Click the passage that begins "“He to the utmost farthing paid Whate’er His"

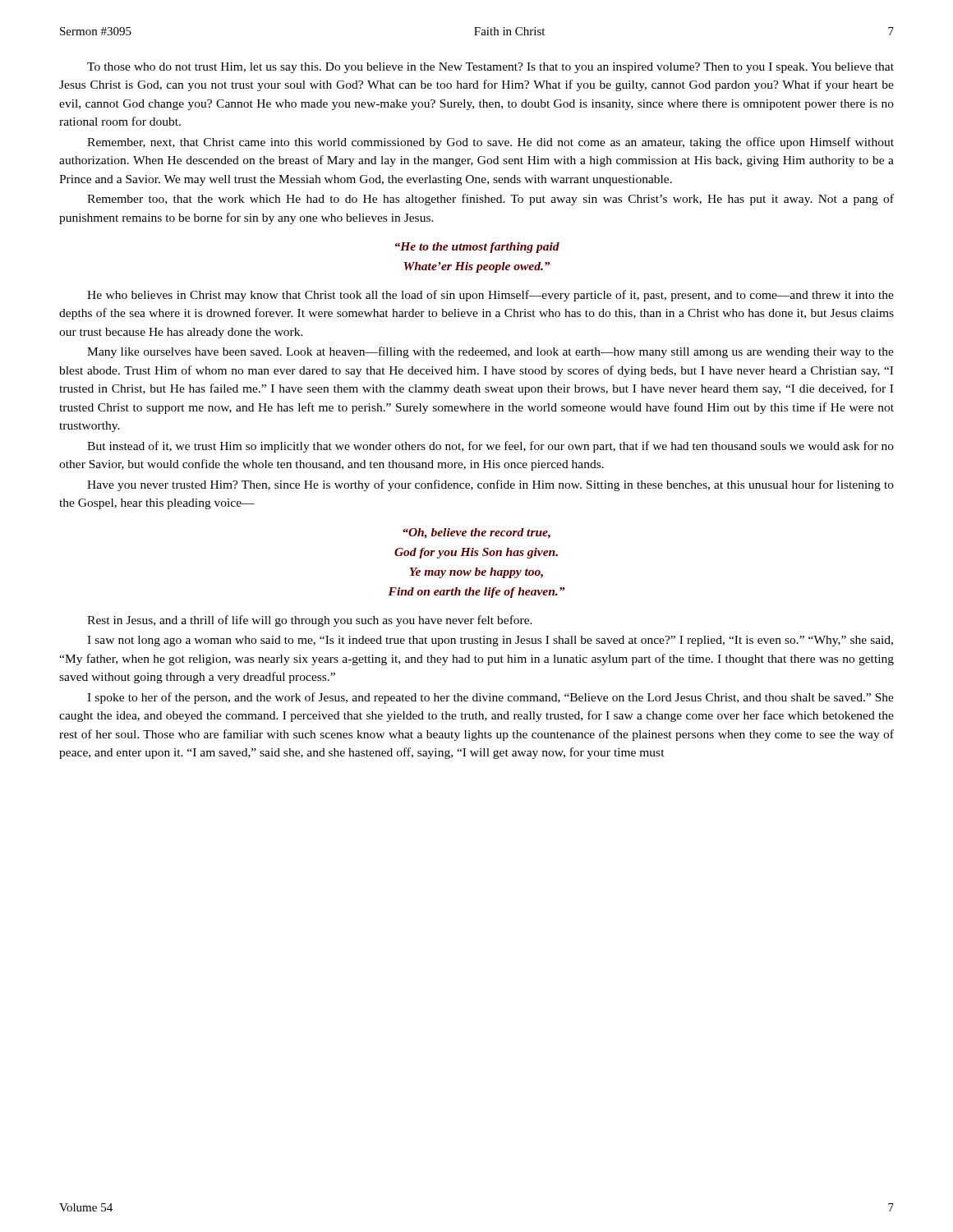click(x=476, y=256)
